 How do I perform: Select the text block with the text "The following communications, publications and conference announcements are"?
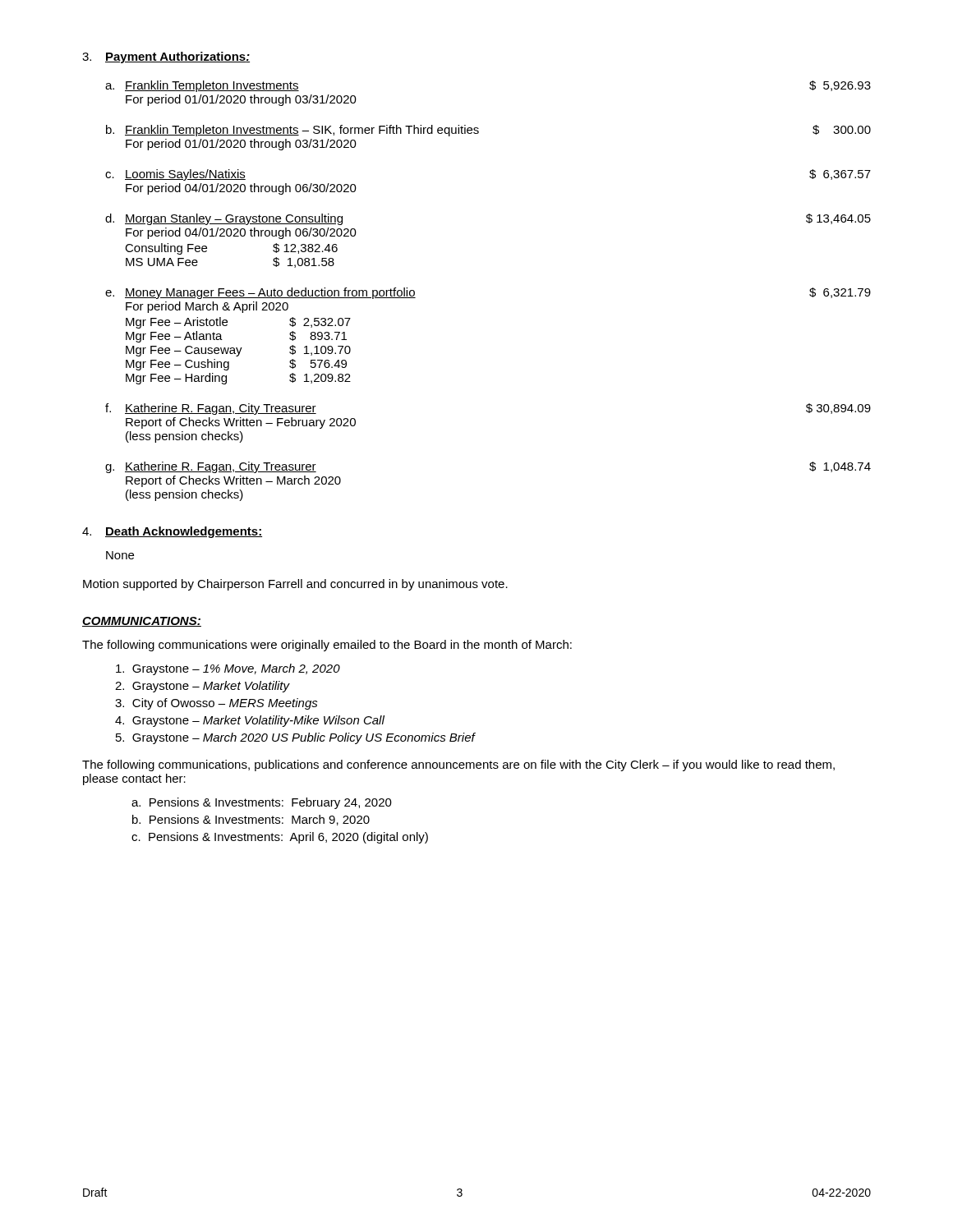[x=459, y=771]
